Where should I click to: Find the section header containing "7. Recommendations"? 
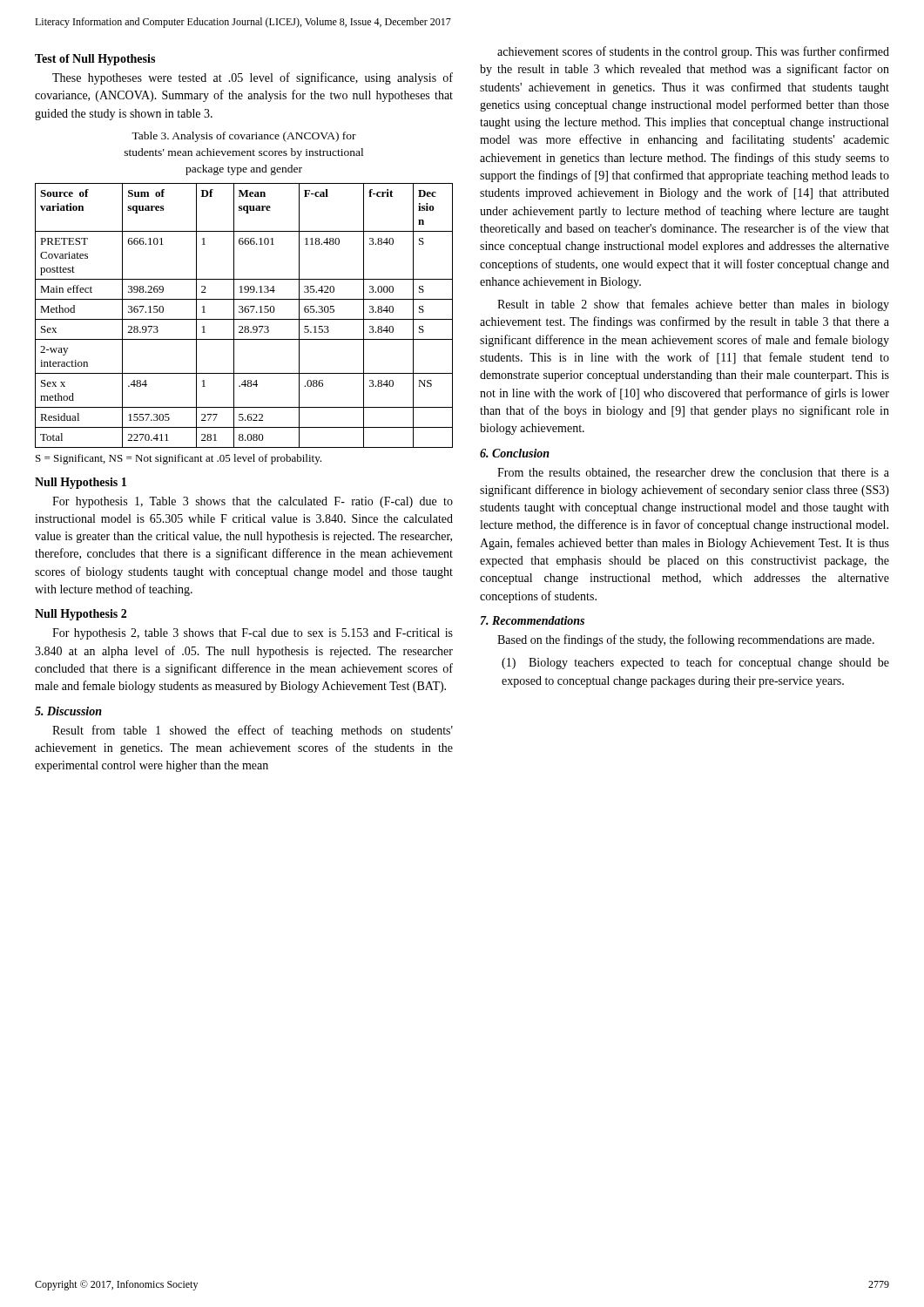pyautogui.click(x=532, y=621)
